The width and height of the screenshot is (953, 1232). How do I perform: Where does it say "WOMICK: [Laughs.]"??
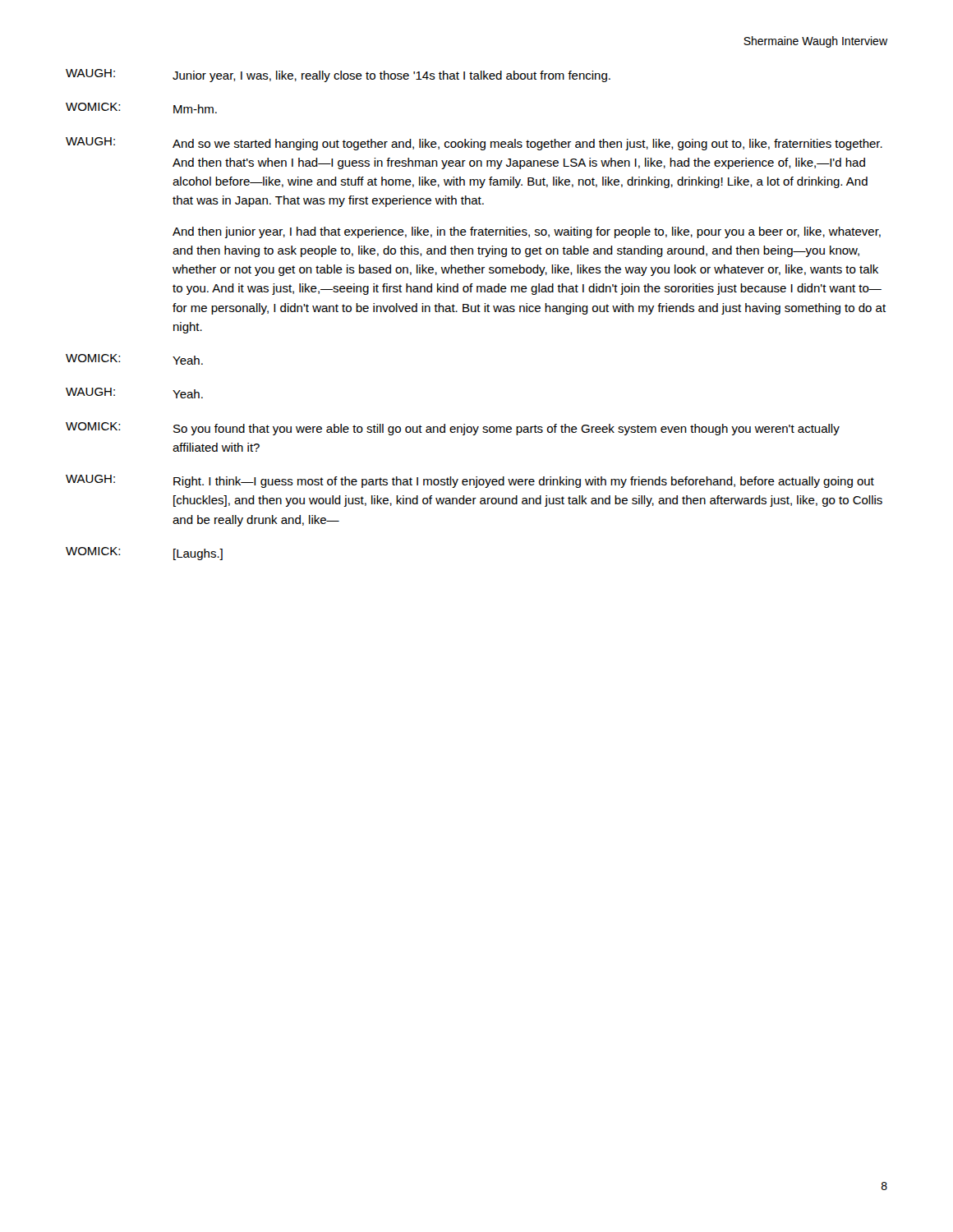click(x=92, y=553)
